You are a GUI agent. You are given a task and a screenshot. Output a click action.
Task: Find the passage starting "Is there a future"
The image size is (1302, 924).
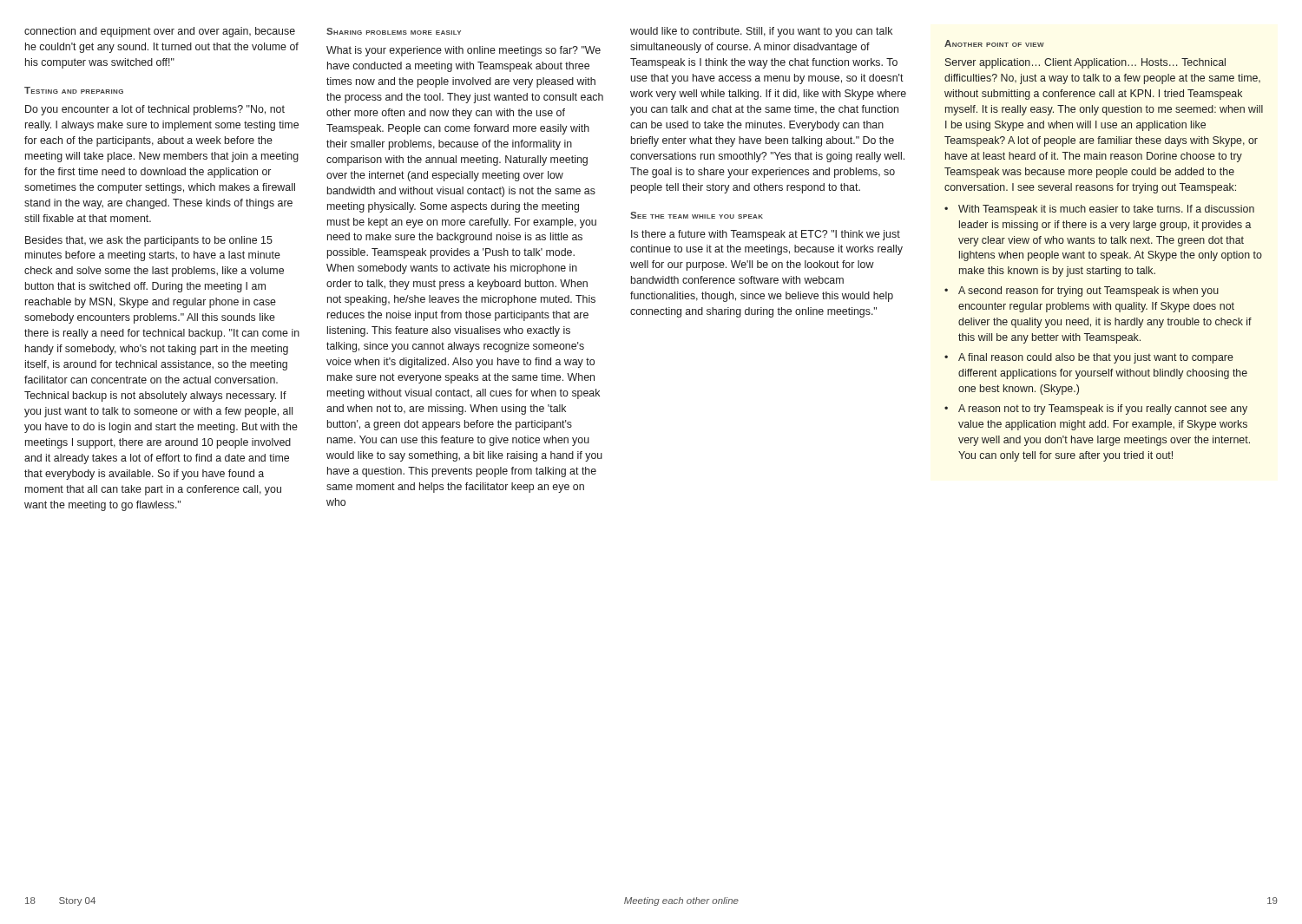(x=769, y=274)
